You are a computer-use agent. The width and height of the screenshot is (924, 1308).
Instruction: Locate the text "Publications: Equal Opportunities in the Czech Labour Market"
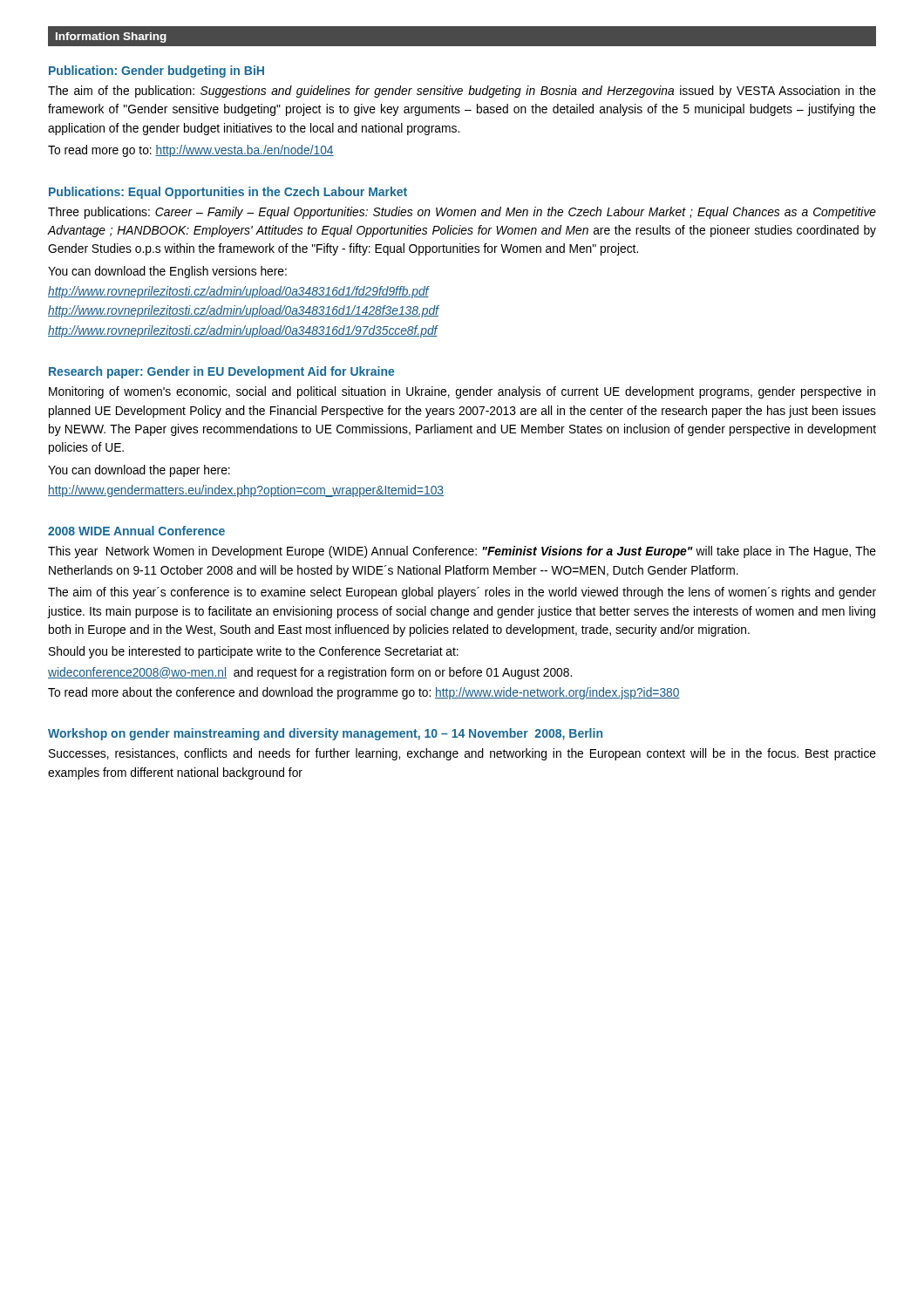228,191
